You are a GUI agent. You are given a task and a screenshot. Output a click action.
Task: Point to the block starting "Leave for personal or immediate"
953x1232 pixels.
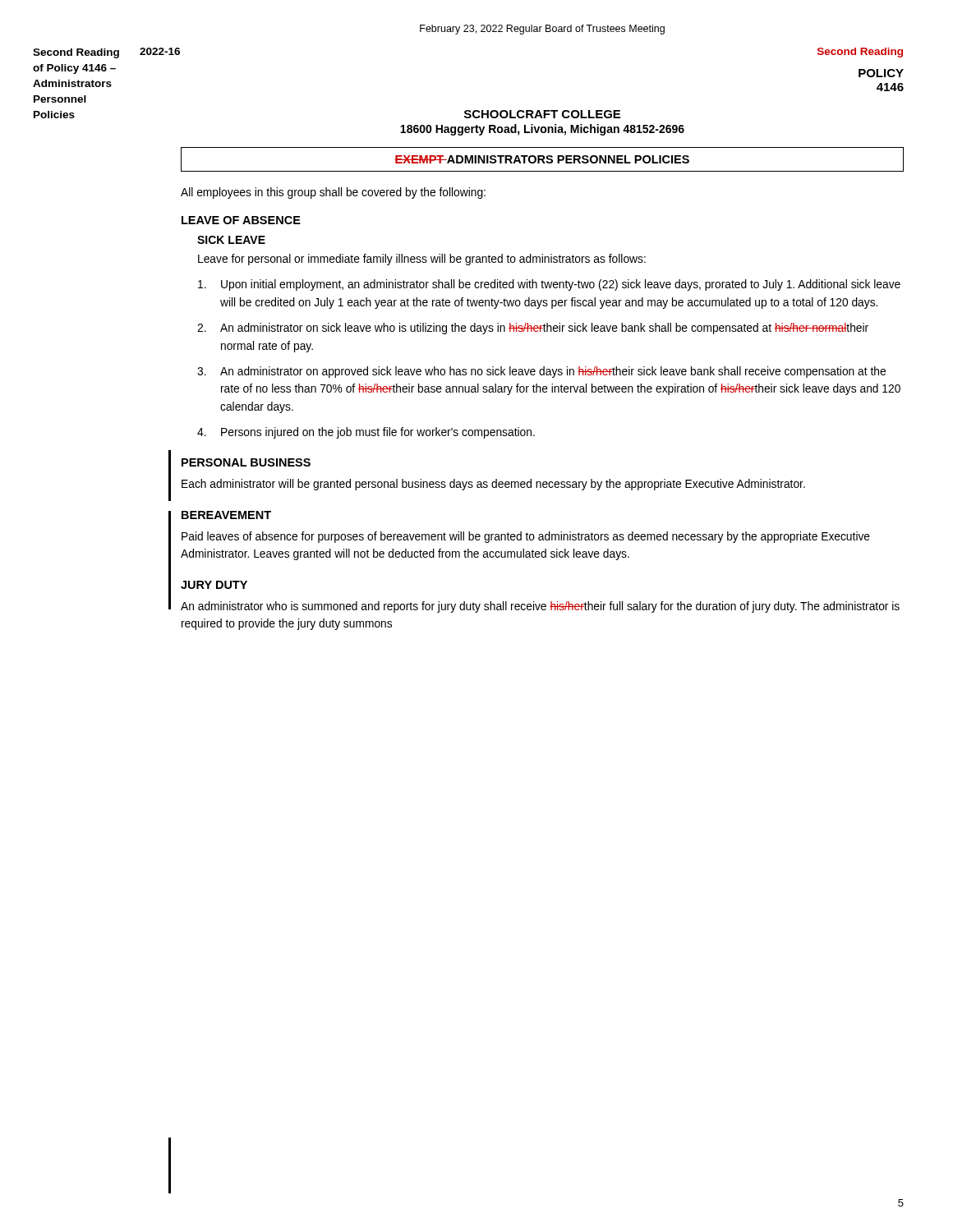point(422,259)
